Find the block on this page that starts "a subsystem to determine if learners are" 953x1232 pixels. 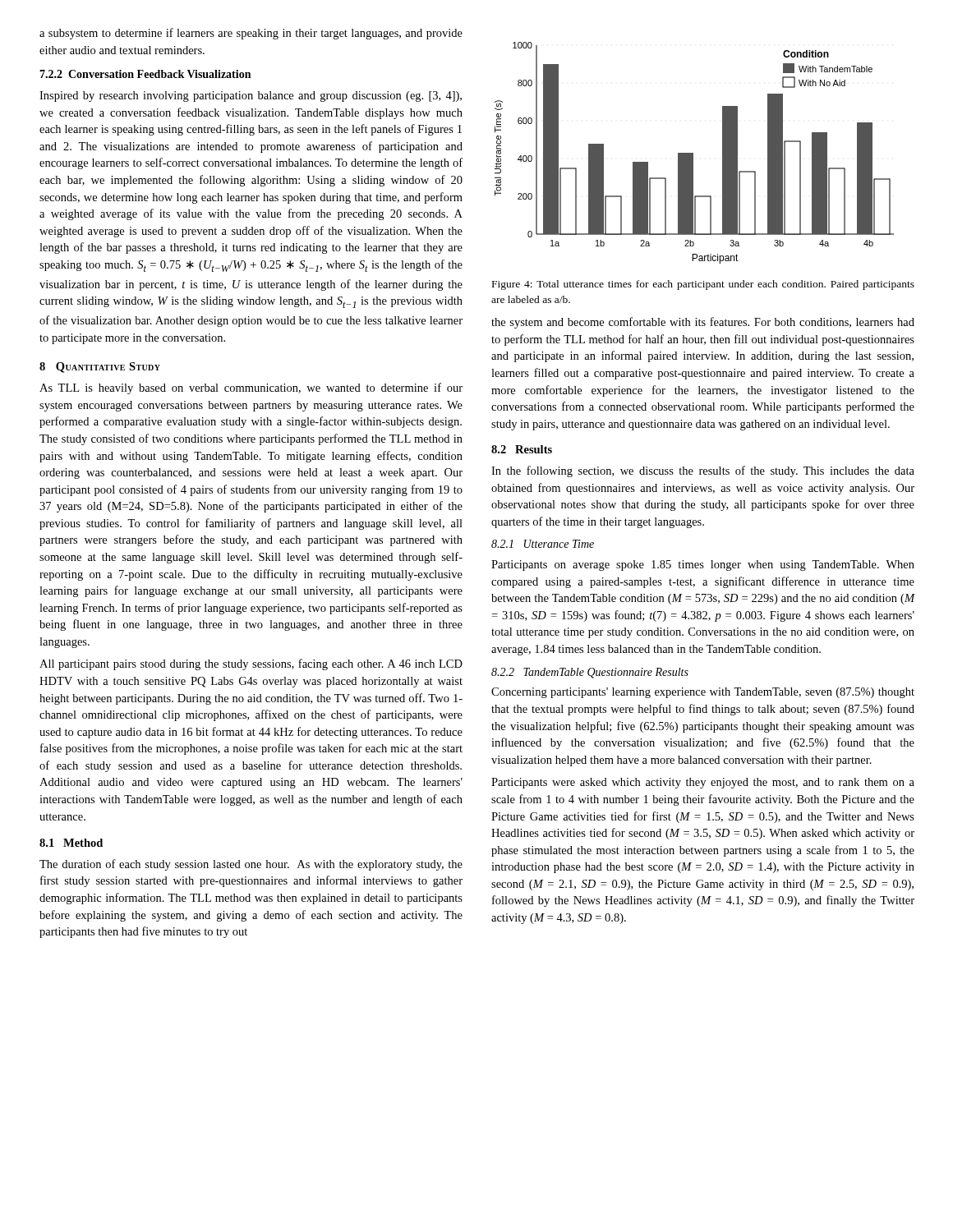251,42
